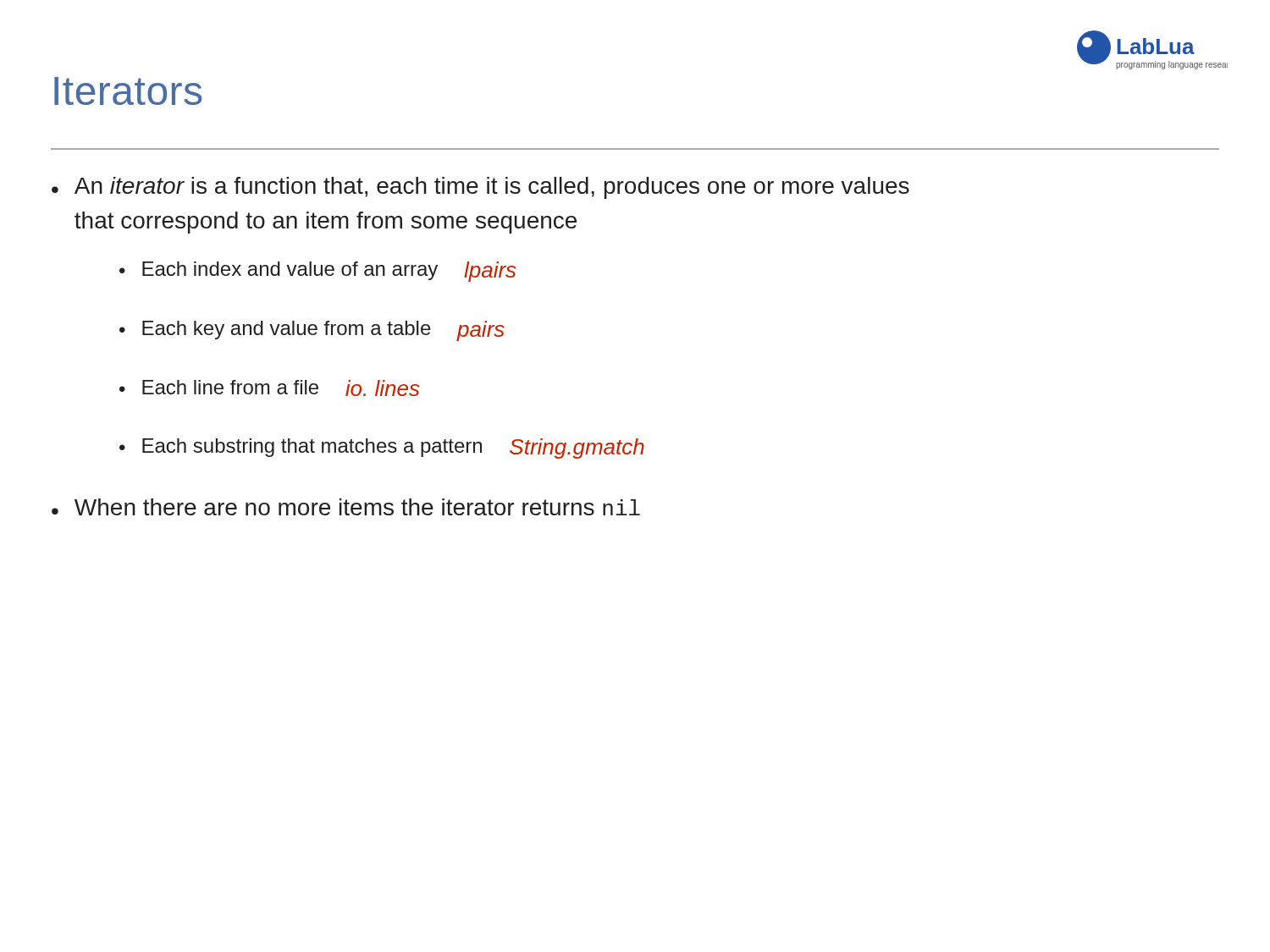Image resolution: width=1270 pixels, height=952 pixels.
Task: Click the passage that begins "• When there are no more"
Action: [346, 509]
